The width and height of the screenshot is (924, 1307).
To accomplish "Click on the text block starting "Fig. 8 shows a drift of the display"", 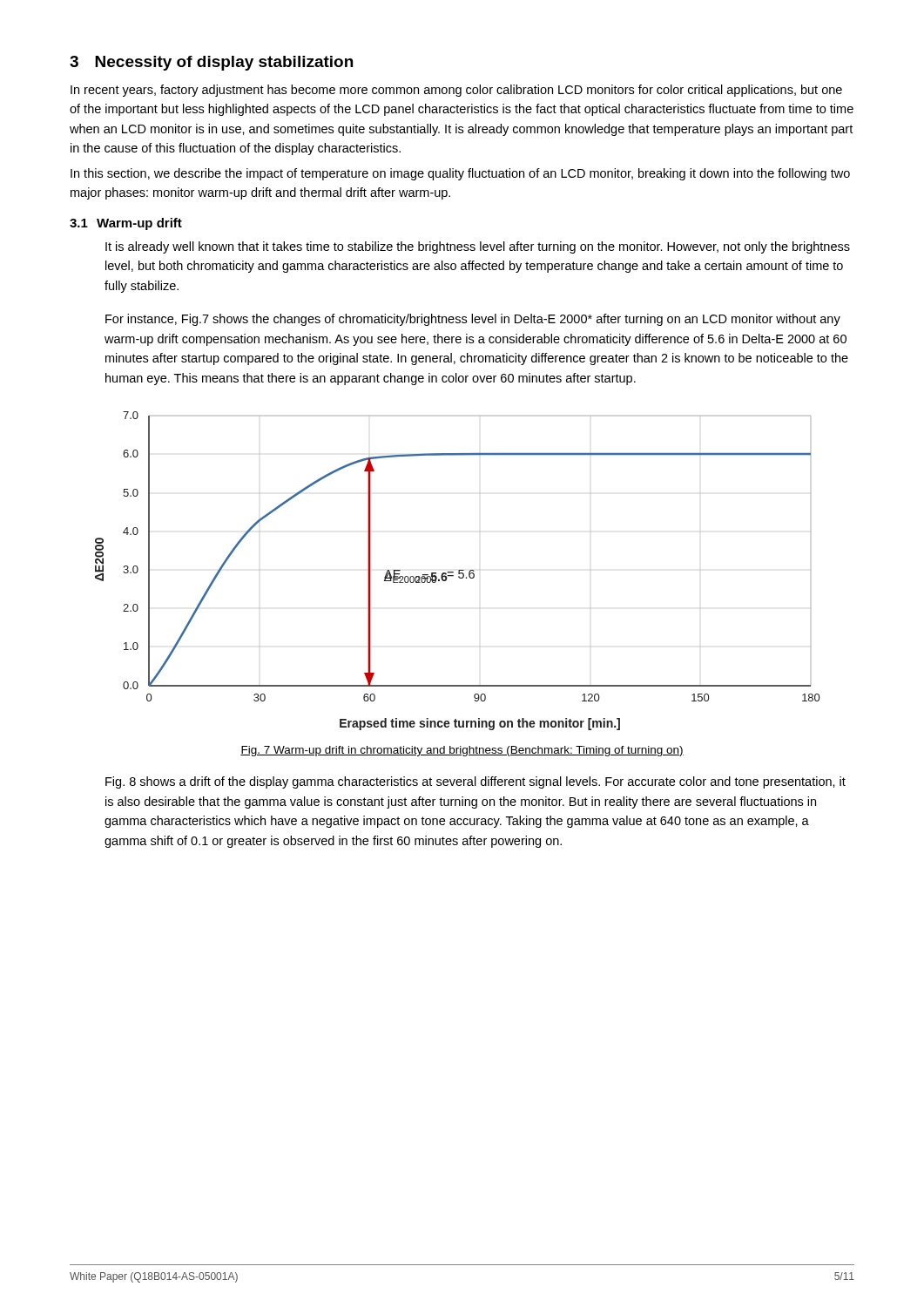I will point(475,811).
